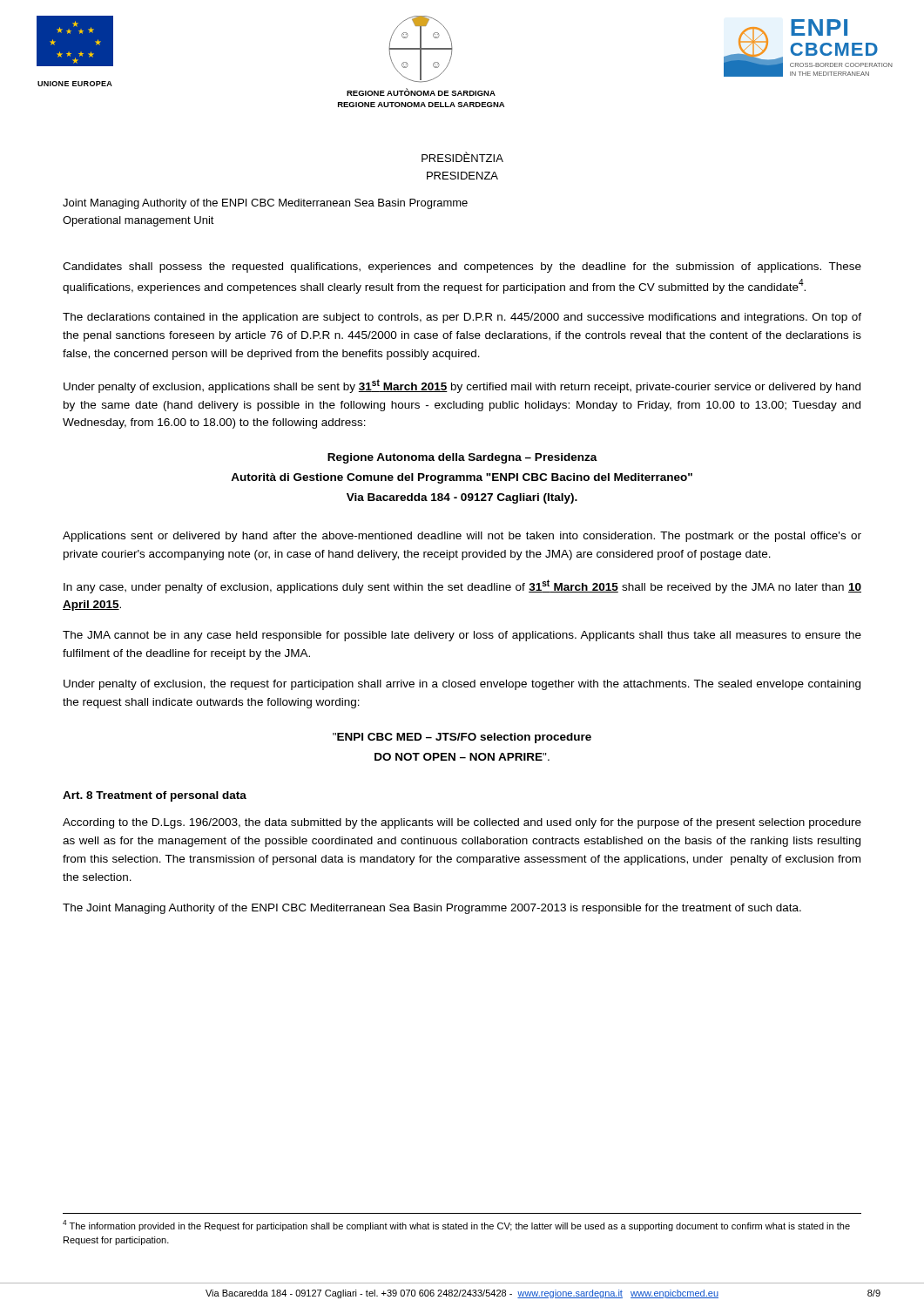Find the block on this page that starts "Under penalty of exclusion, applications shall"
Viewport: 924px width, 1307px height.
click(x=462, y=403)
